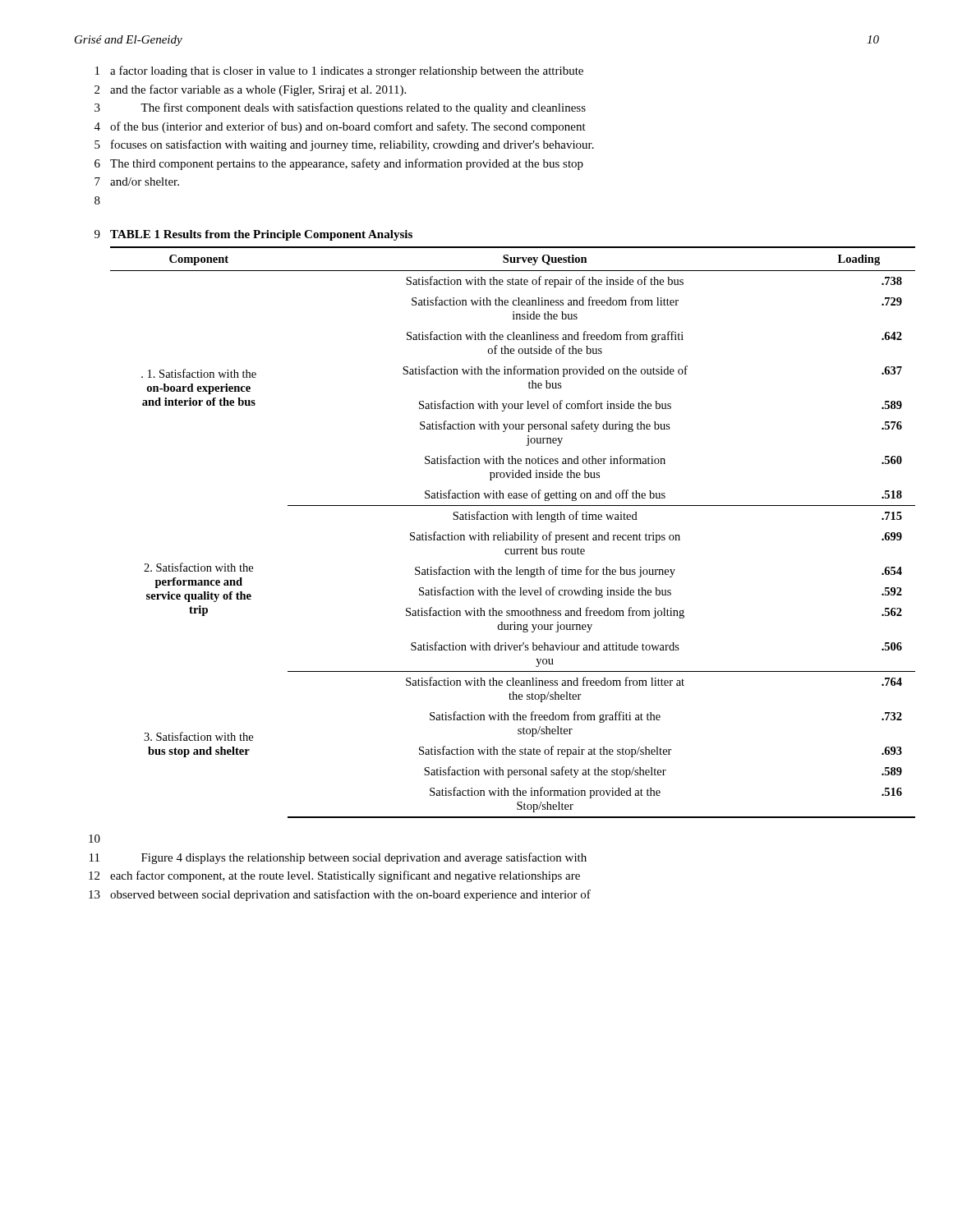The image size is (953, 1232).
Task: Click on the block starting "observed between social deprivation and satisfaction with the"
Action: point(350,894)
